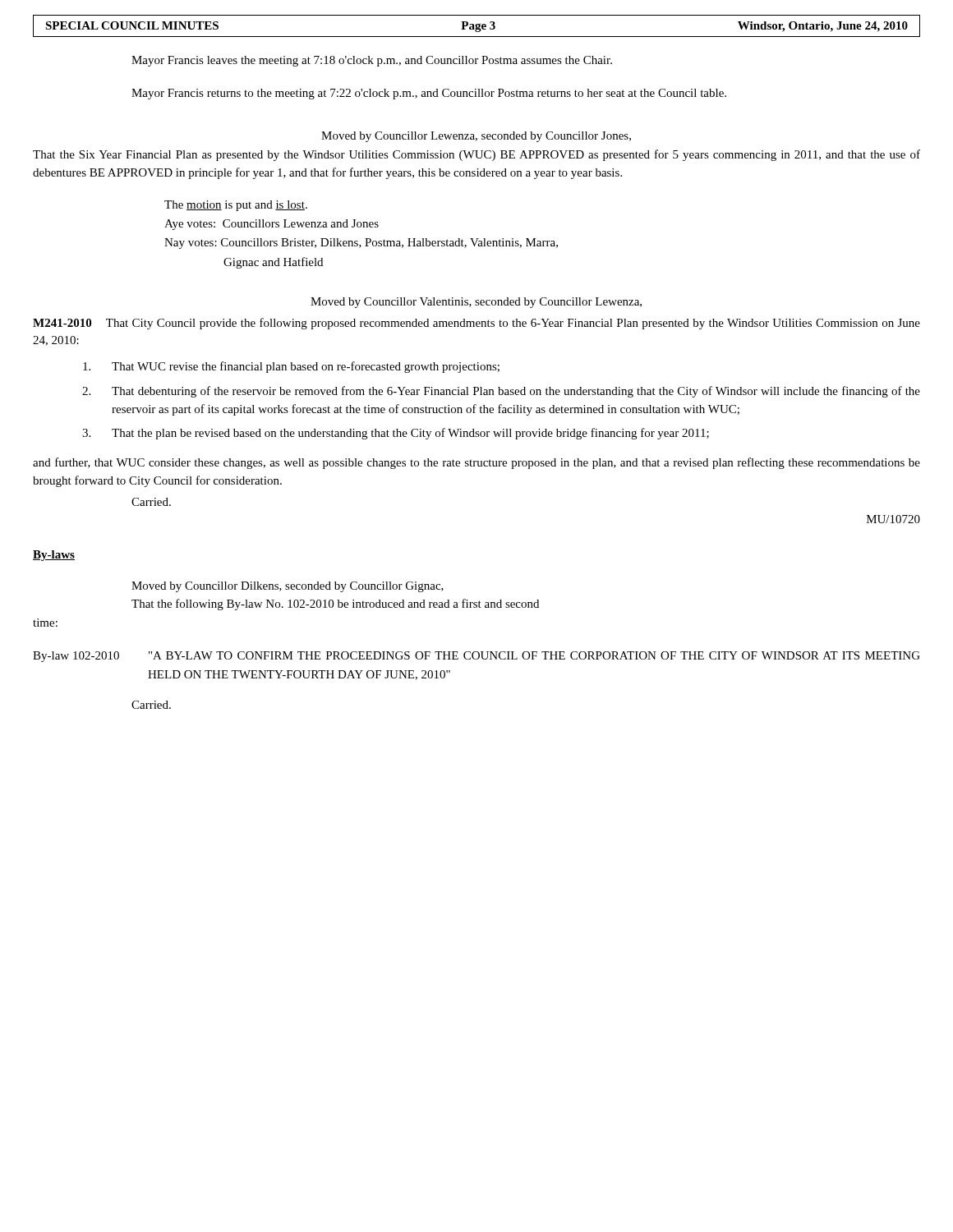953x1232 pixels.
Task: Point to the block beginning "Mayor Francis returns to the meeting at 7:22"
Action: click(x=429, y=93)
